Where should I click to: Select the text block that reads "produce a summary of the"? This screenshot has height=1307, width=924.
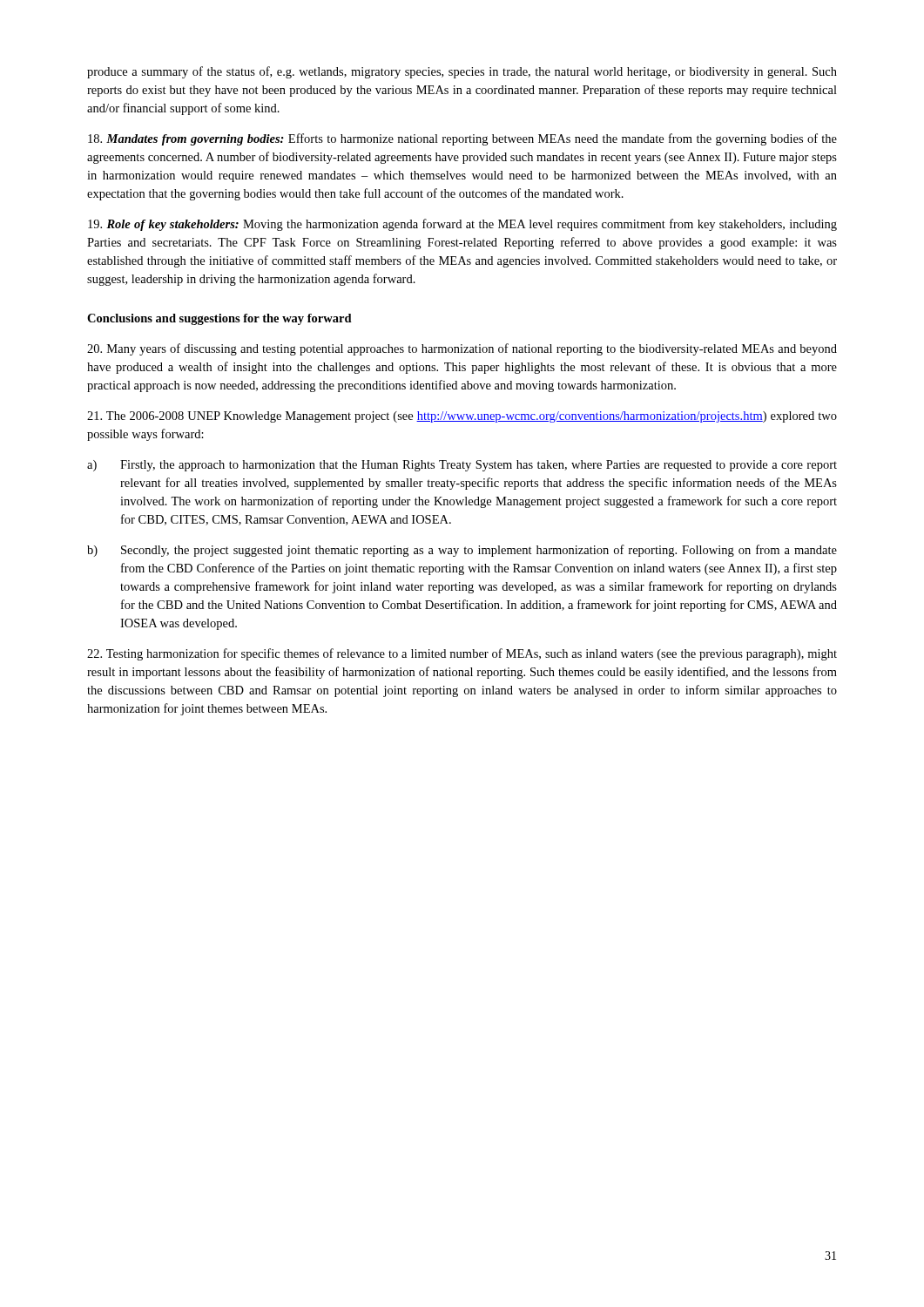point(462,90)
